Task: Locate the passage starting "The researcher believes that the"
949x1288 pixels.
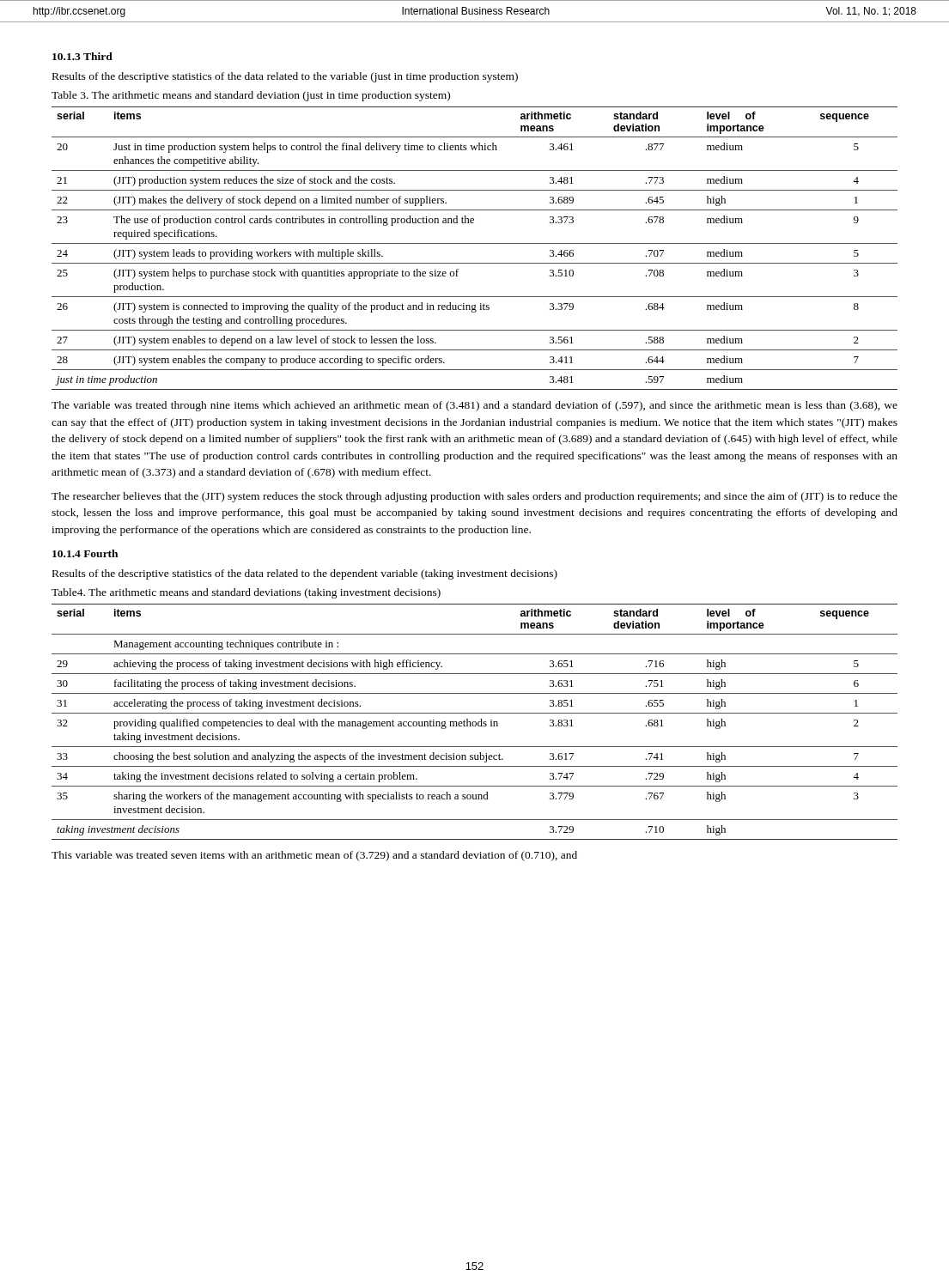Action: 474,513
